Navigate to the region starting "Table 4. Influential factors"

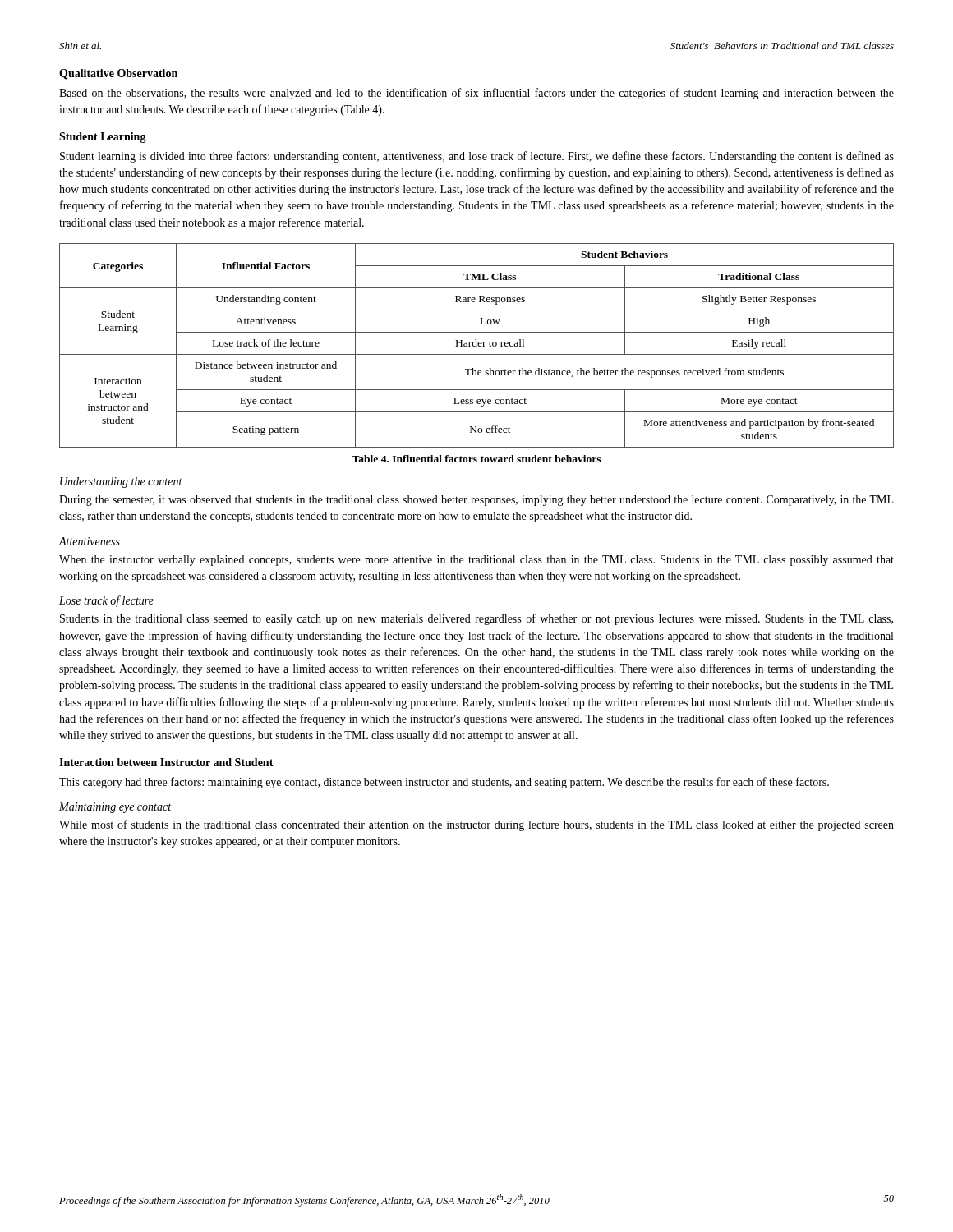(x=476, y=459)
